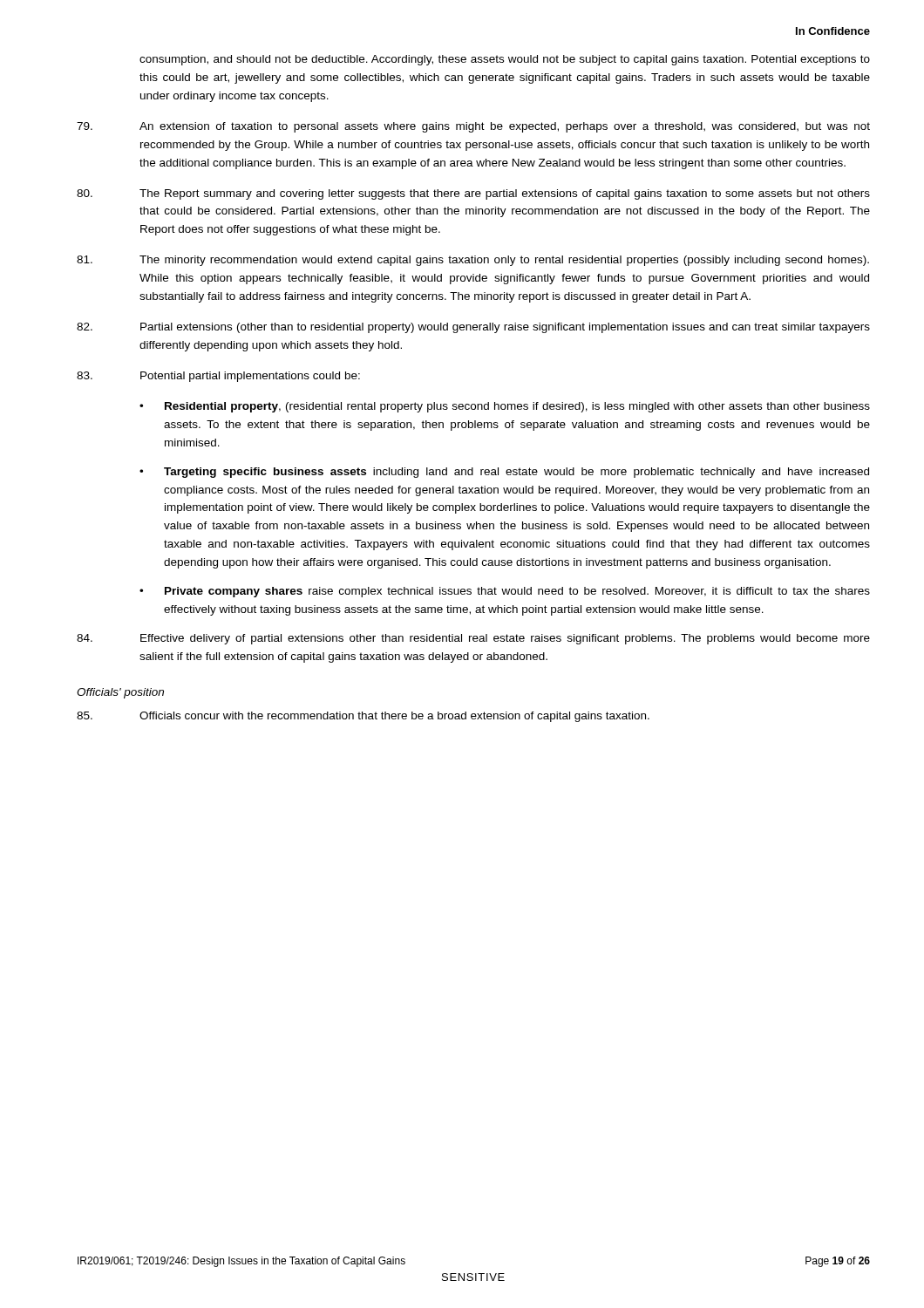The image size is (924, 1308).
Task: Select the list item containing "85. Officials concur with the"
Action: [473, 716]
